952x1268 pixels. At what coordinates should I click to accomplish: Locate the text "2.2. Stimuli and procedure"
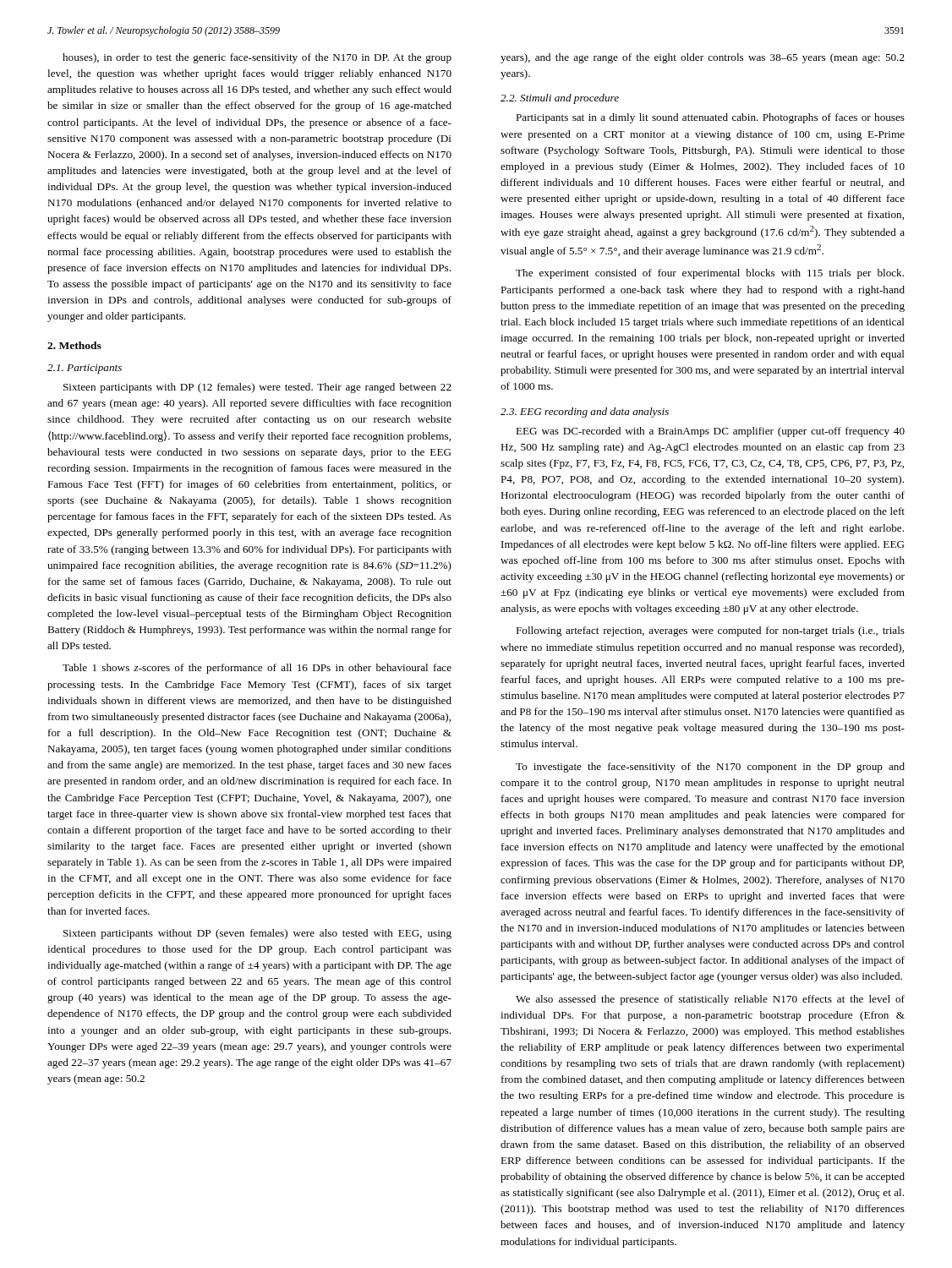pos(560,99)
